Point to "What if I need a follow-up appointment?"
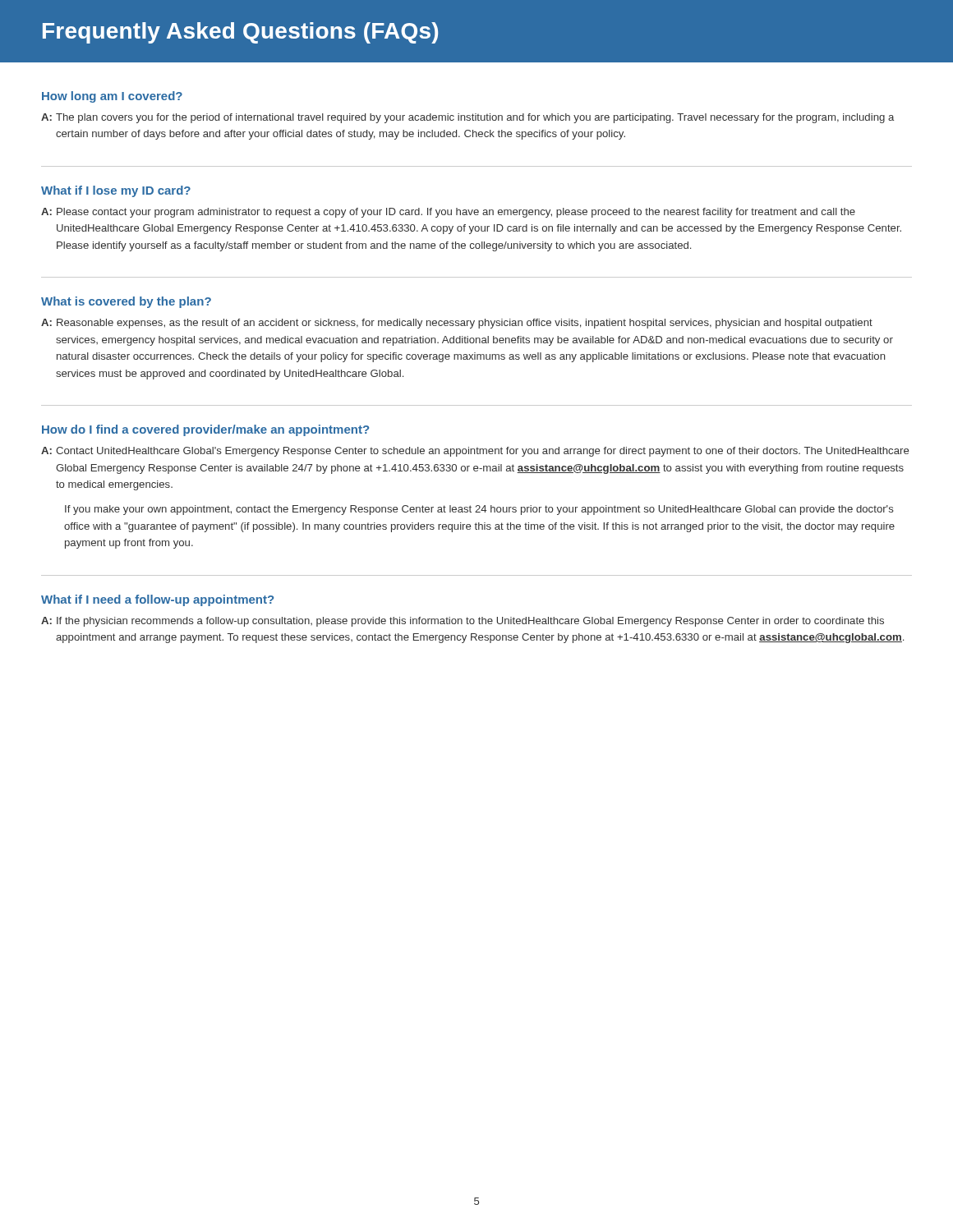Screen dimensions: 1232x953 click(x=158, y=599)
